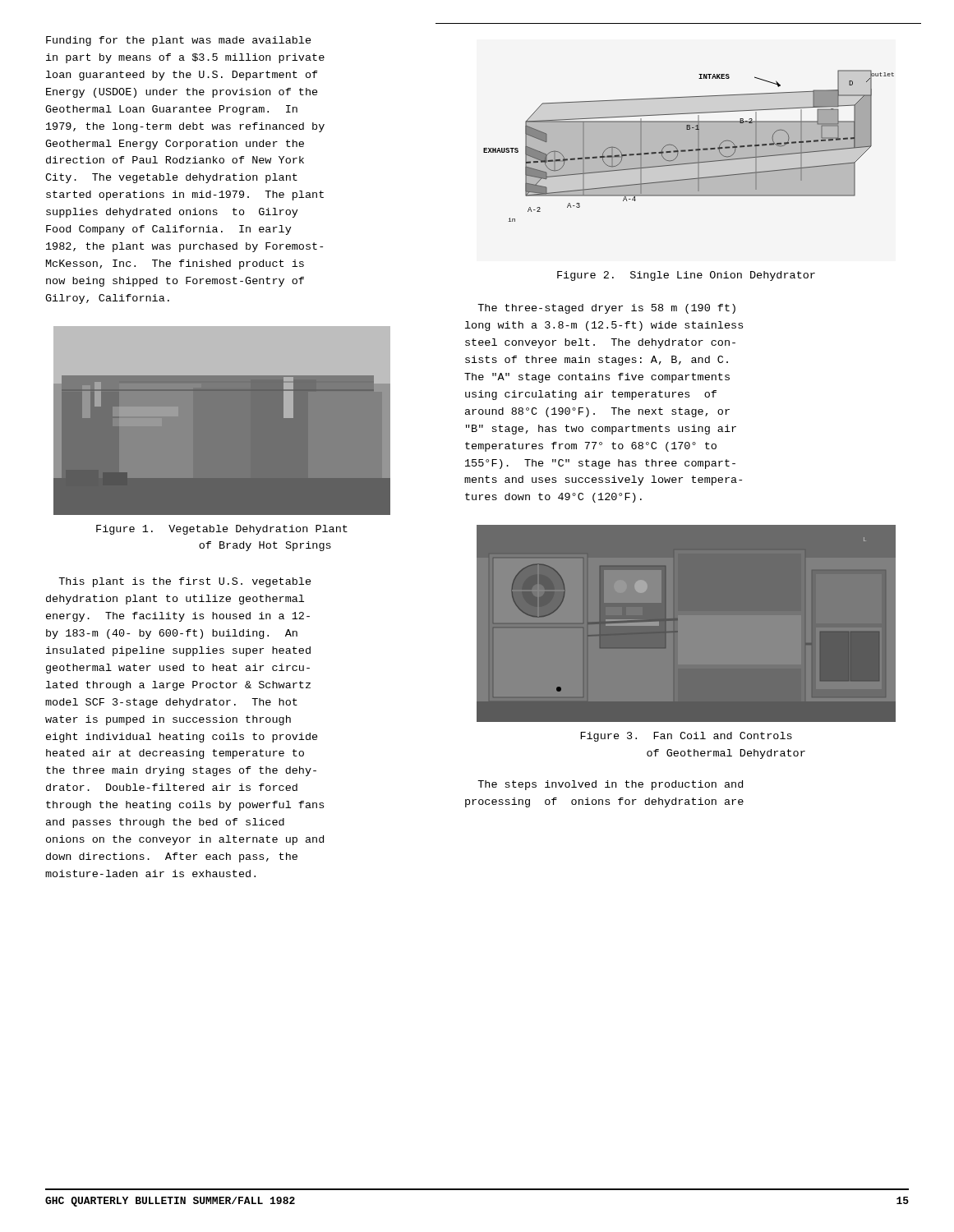
Task: Click on the caption that says "Figure 3. Fan Coil and Controls"
Action: [686, 745]
